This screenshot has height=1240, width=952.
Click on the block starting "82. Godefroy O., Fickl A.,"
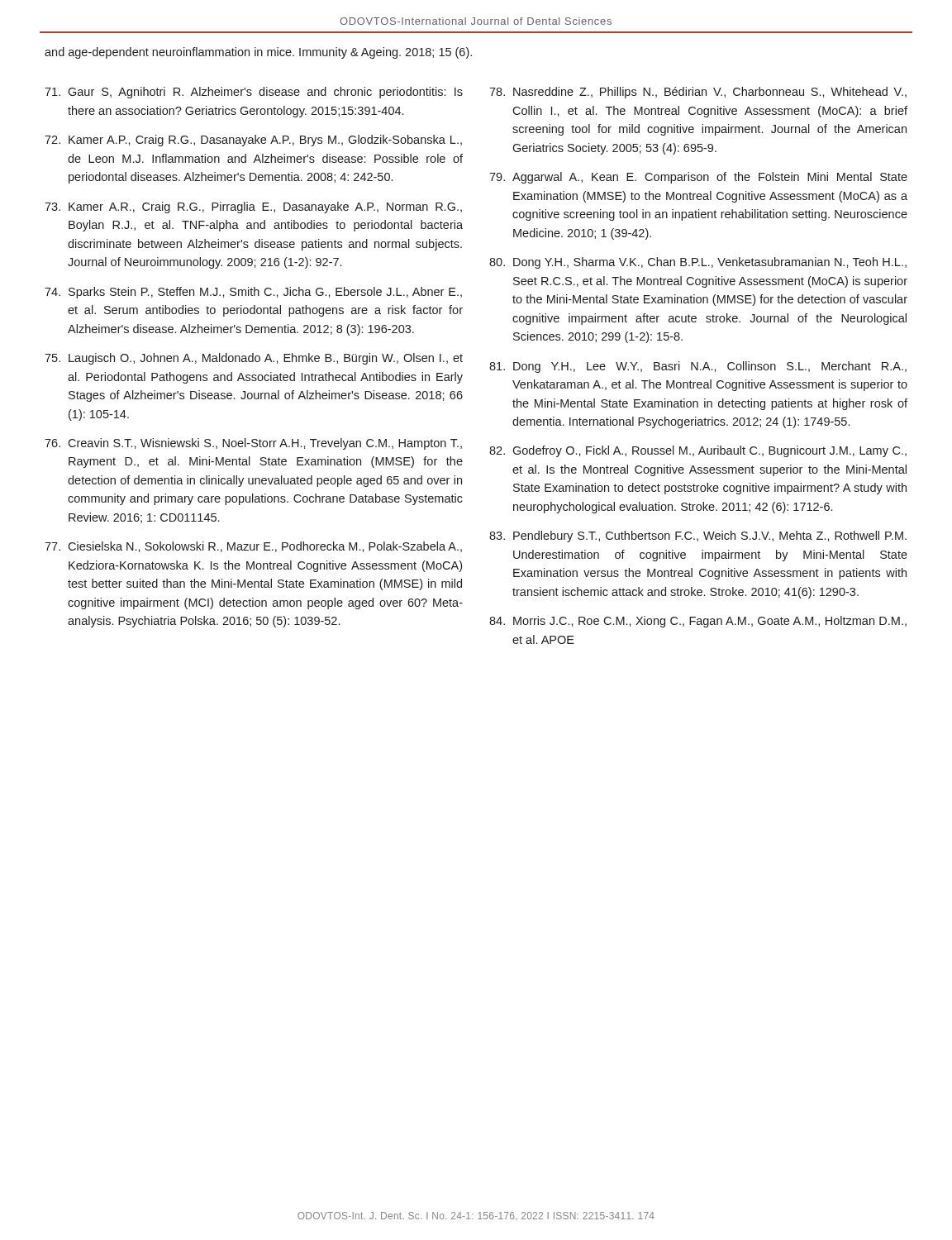698,479
